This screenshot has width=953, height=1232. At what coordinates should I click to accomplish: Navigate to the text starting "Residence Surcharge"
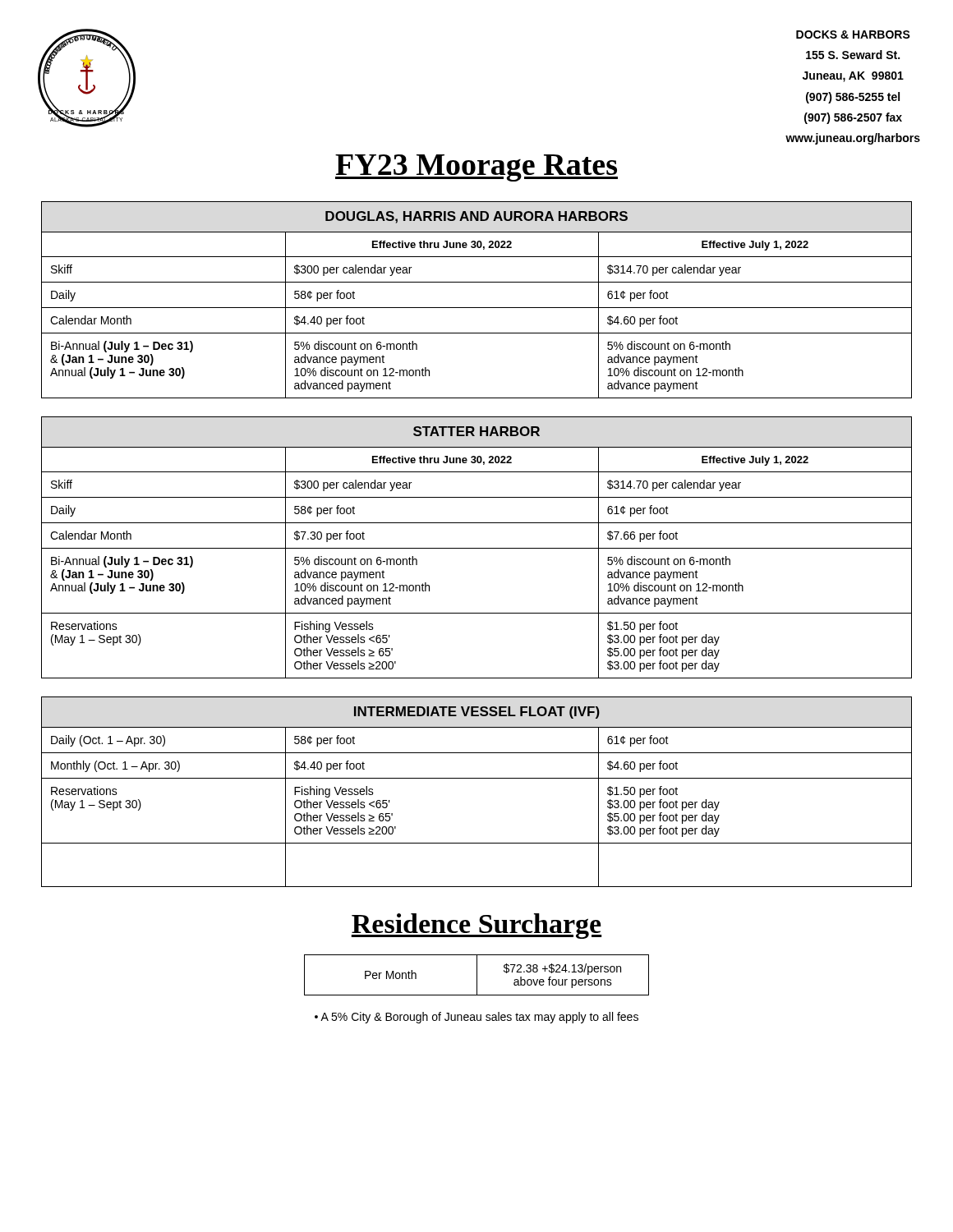click(x=476, y=924)
